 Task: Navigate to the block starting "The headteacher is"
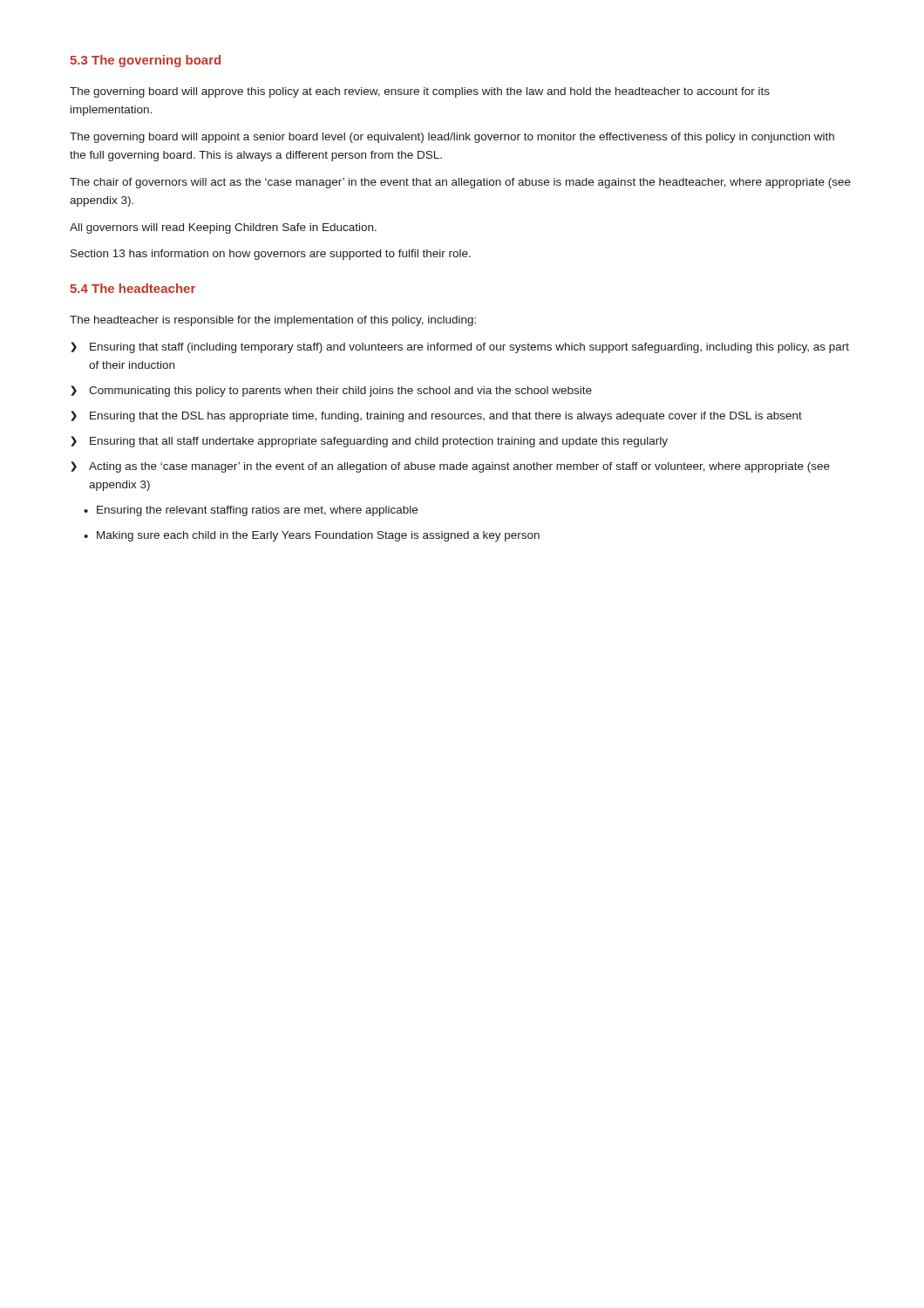coord(273,320)
